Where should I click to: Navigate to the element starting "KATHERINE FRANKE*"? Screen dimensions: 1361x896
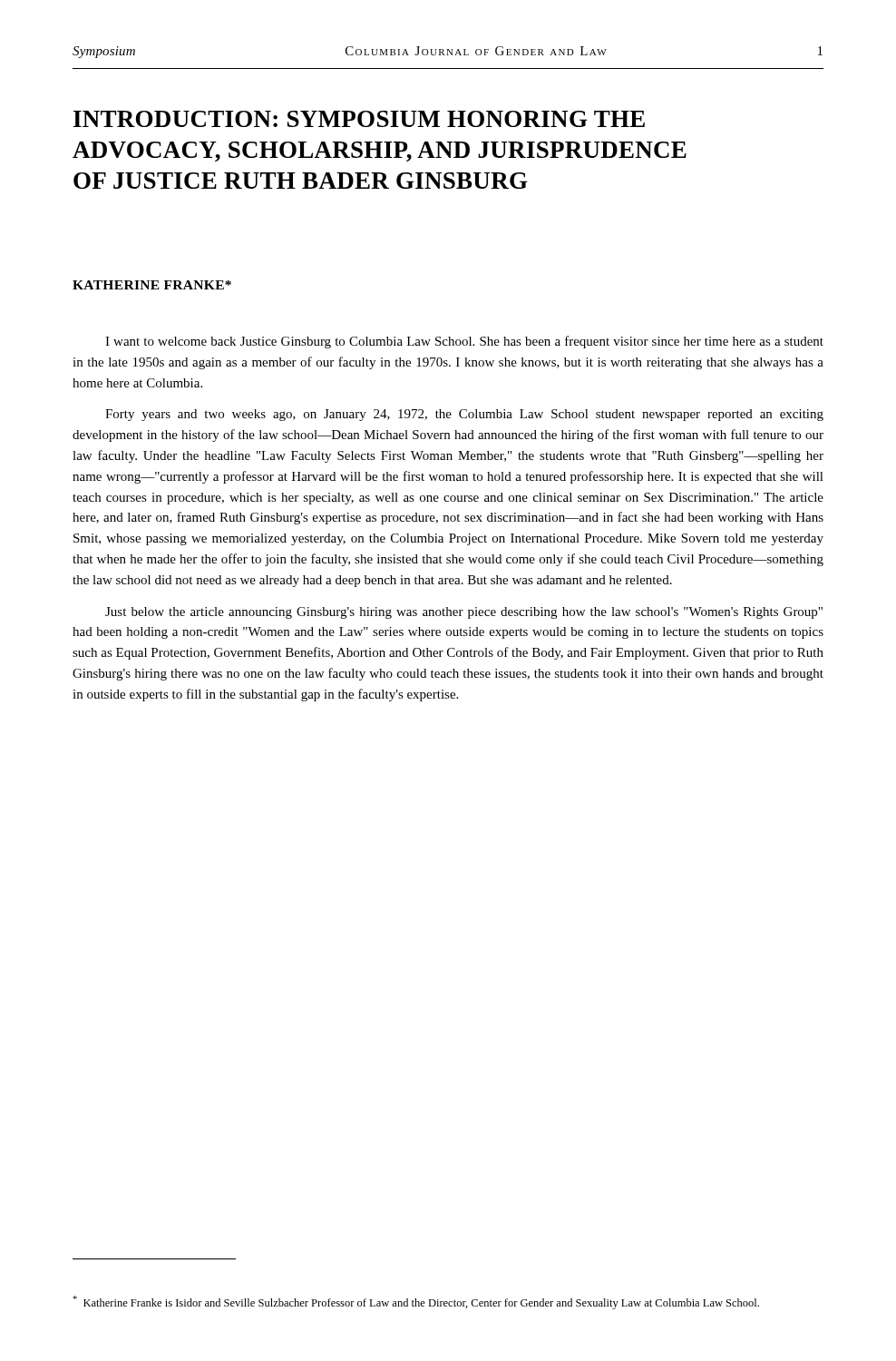coord(152,285)
